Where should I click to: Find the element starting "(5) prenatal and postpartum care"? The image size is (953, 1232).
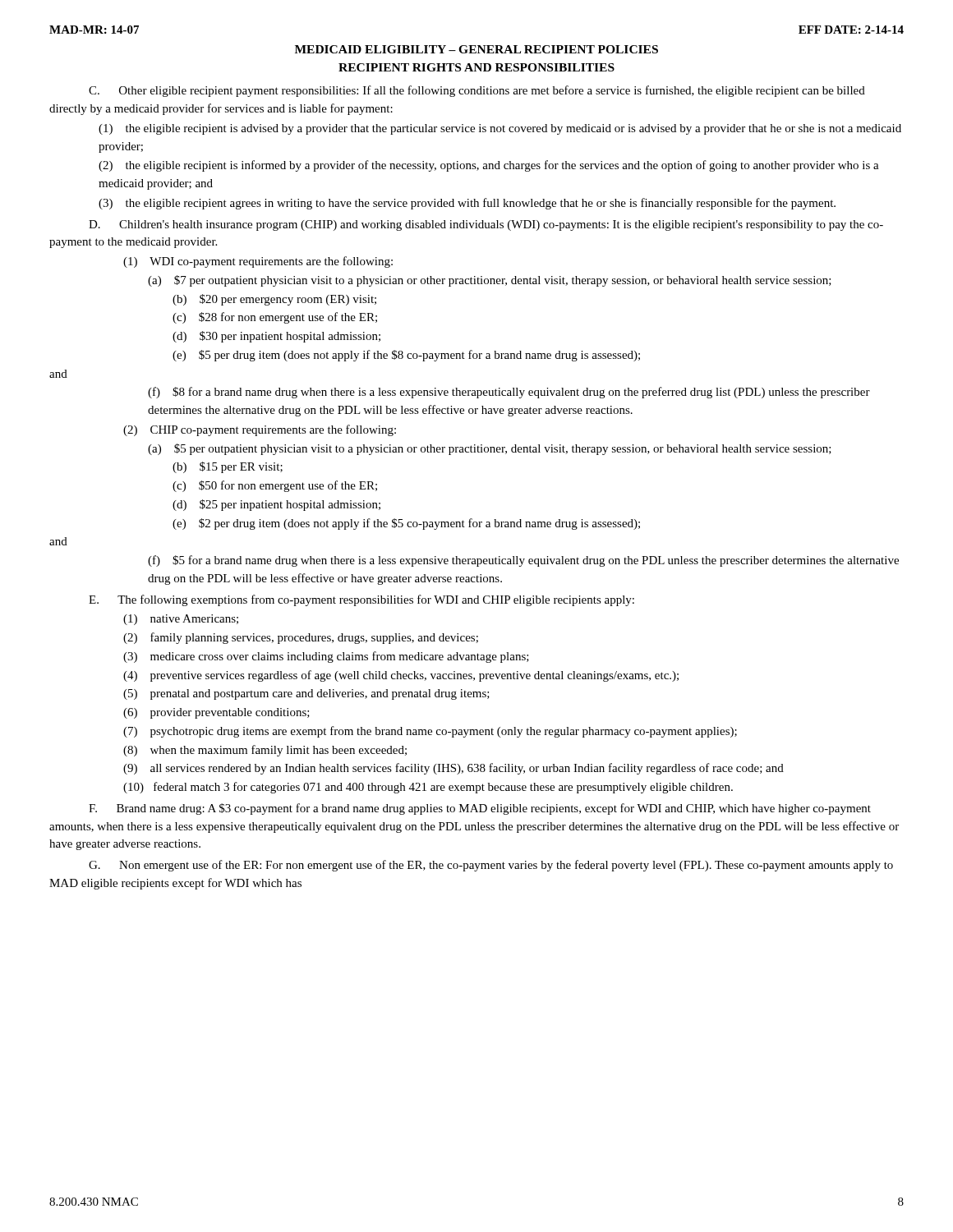307,693
